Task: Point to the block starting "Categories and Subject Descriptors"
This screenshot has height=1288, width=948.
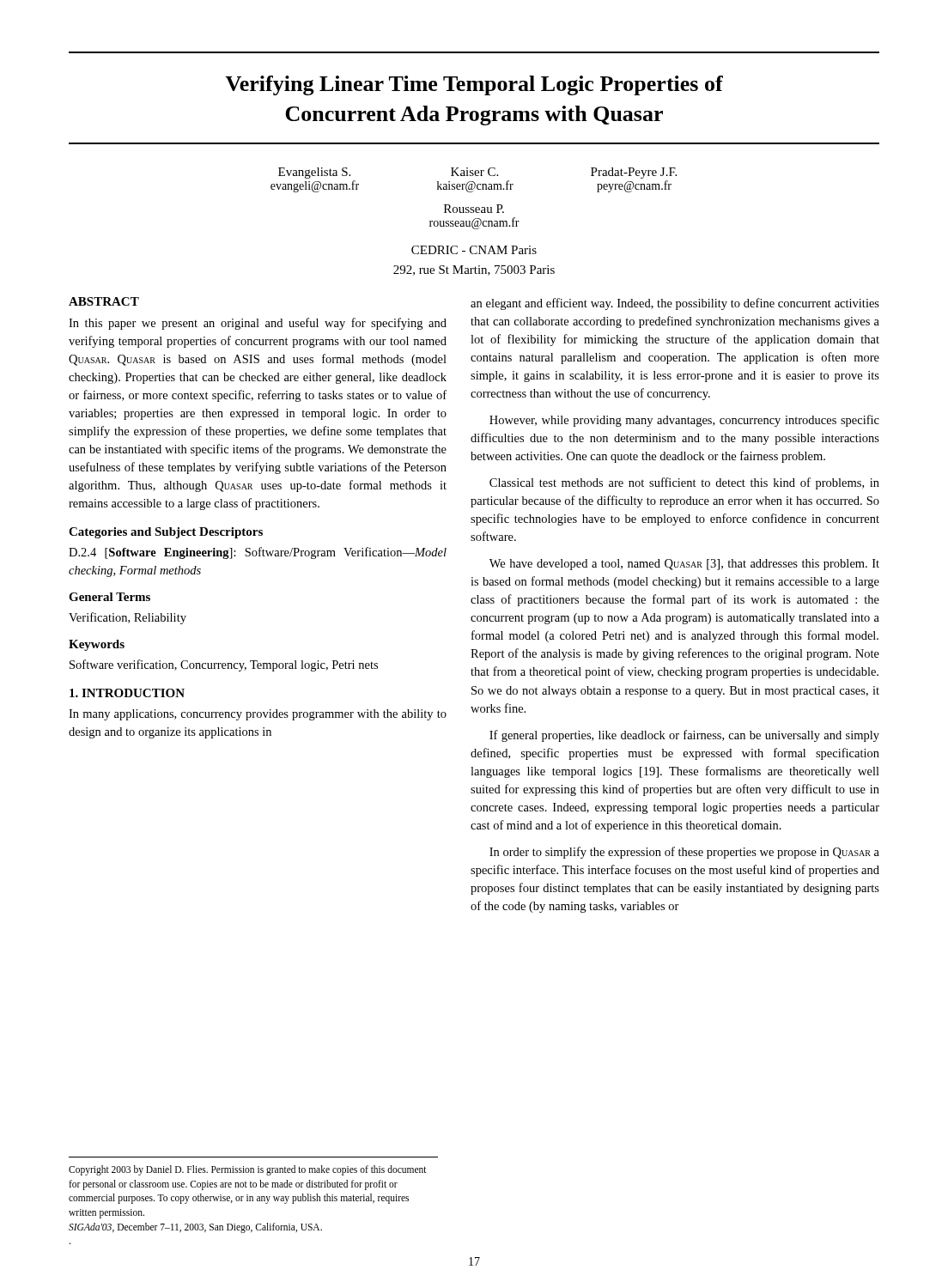Action: 166,532
